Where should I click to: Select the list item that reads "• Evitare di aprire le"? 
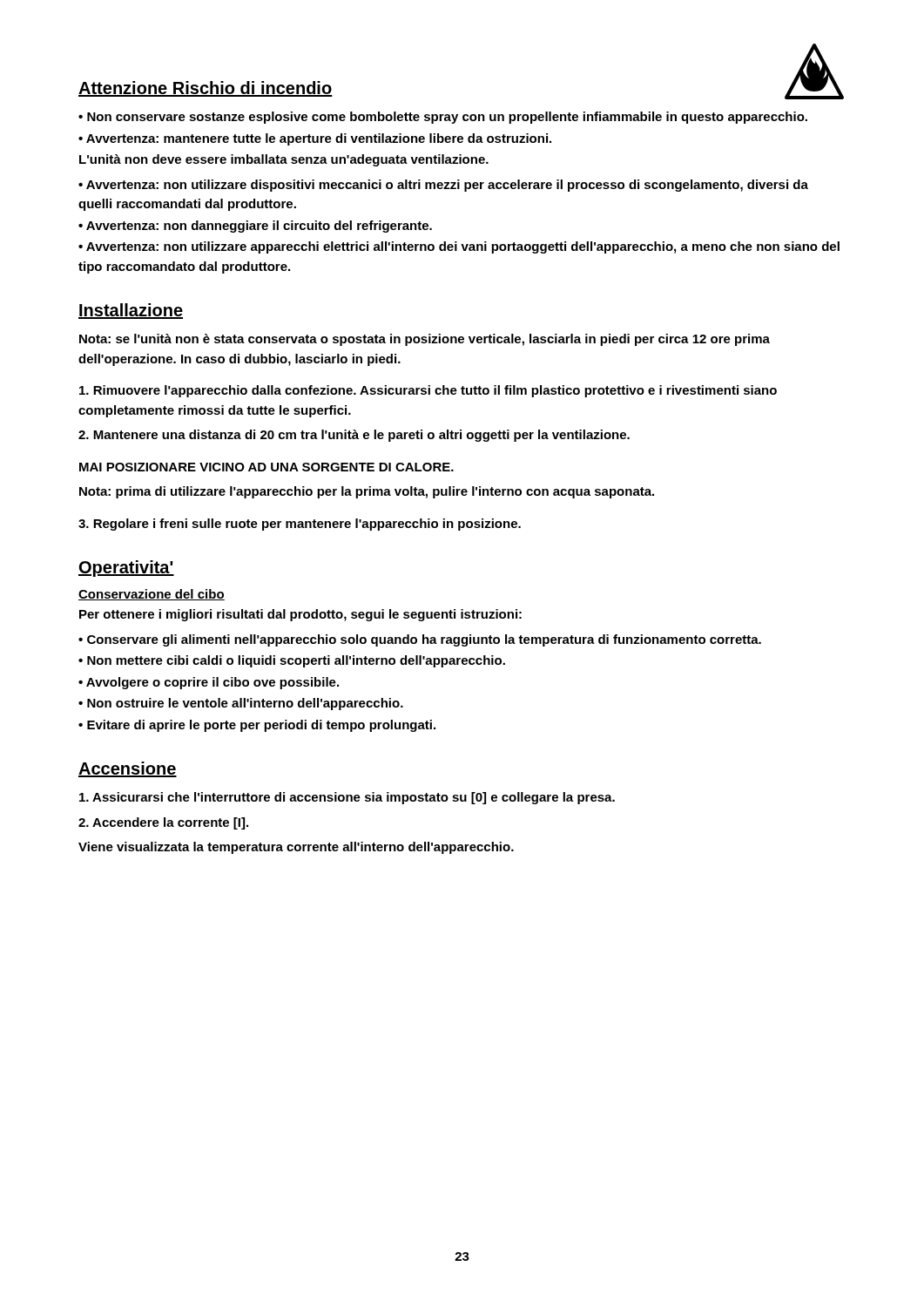[x=257, y=724]
